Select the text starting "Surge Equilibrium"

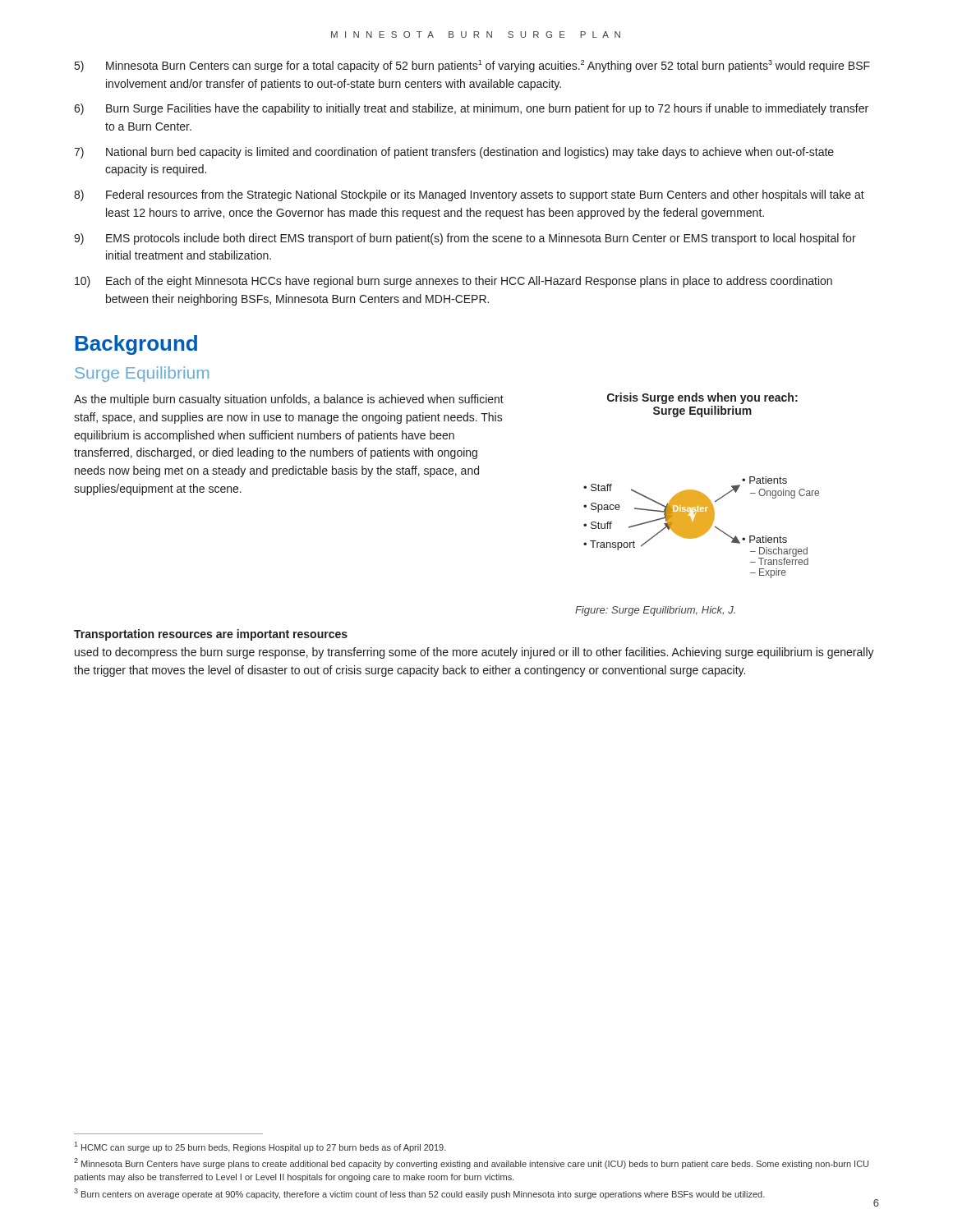tap(142, 373)
